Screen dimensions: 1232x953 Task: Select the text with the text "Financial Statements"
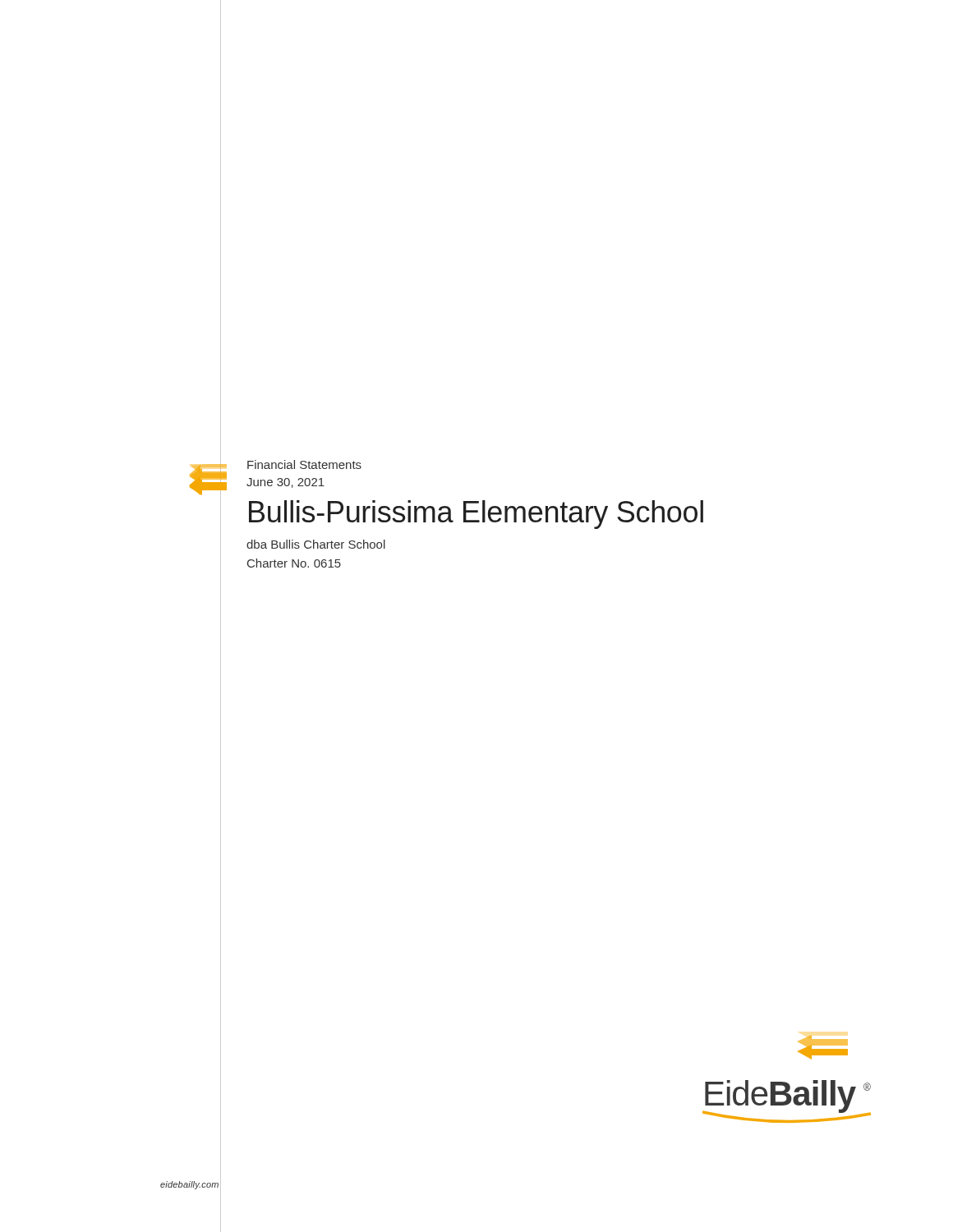[x=304, y=464]
